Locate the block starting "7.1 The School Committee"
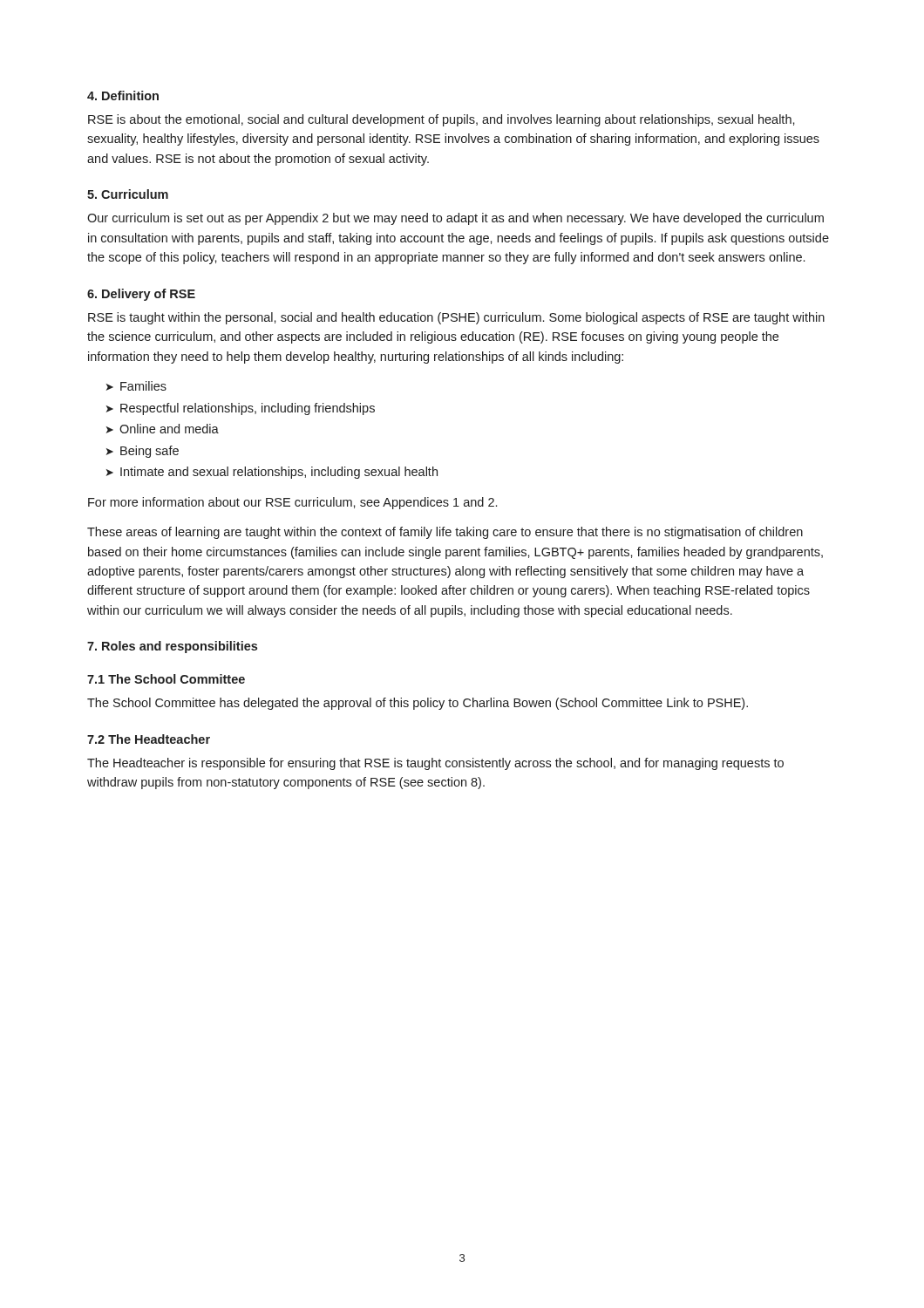 (166, 680)
